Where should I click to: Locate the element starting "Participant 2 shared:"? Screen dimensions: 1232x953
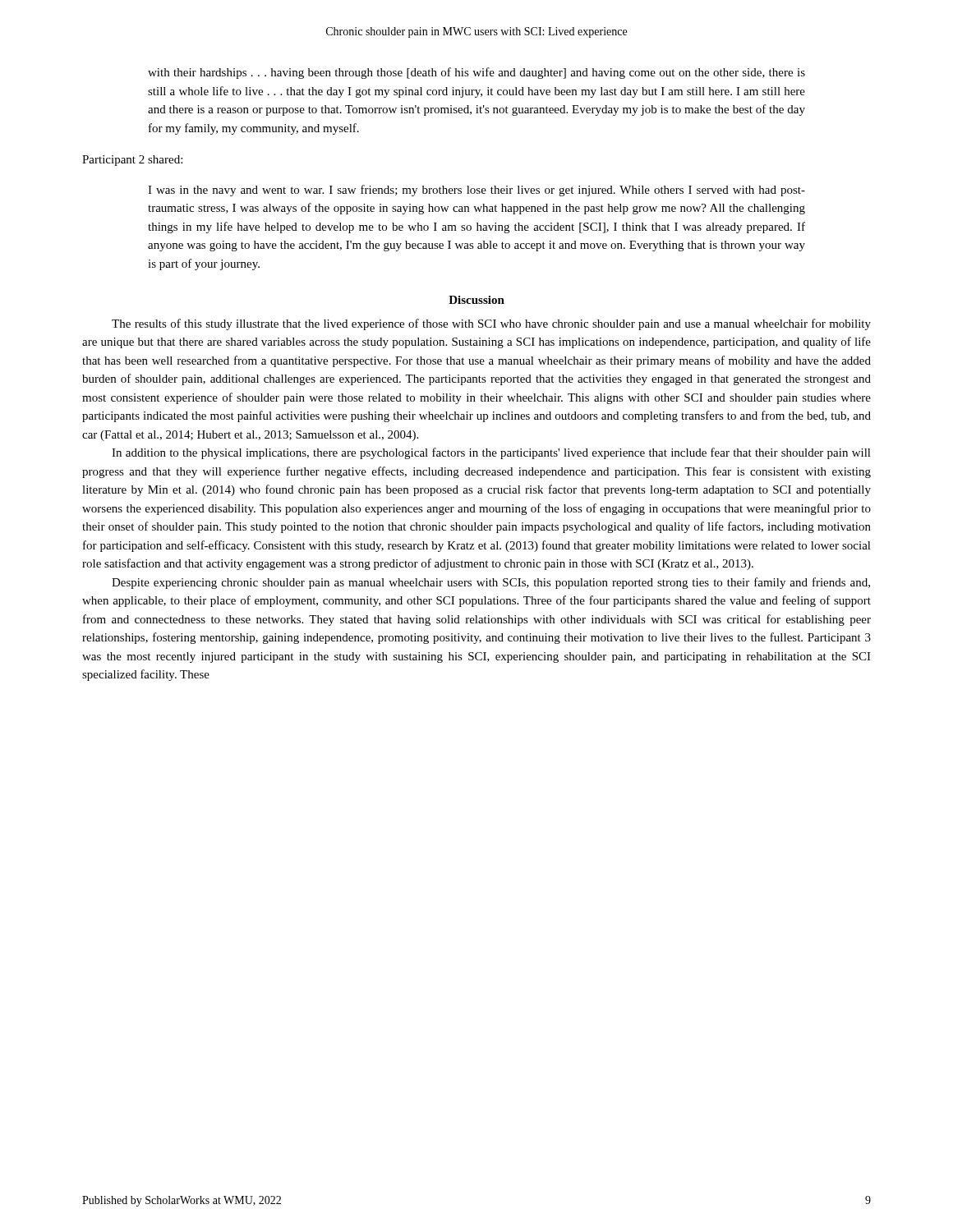coord(133,159)
